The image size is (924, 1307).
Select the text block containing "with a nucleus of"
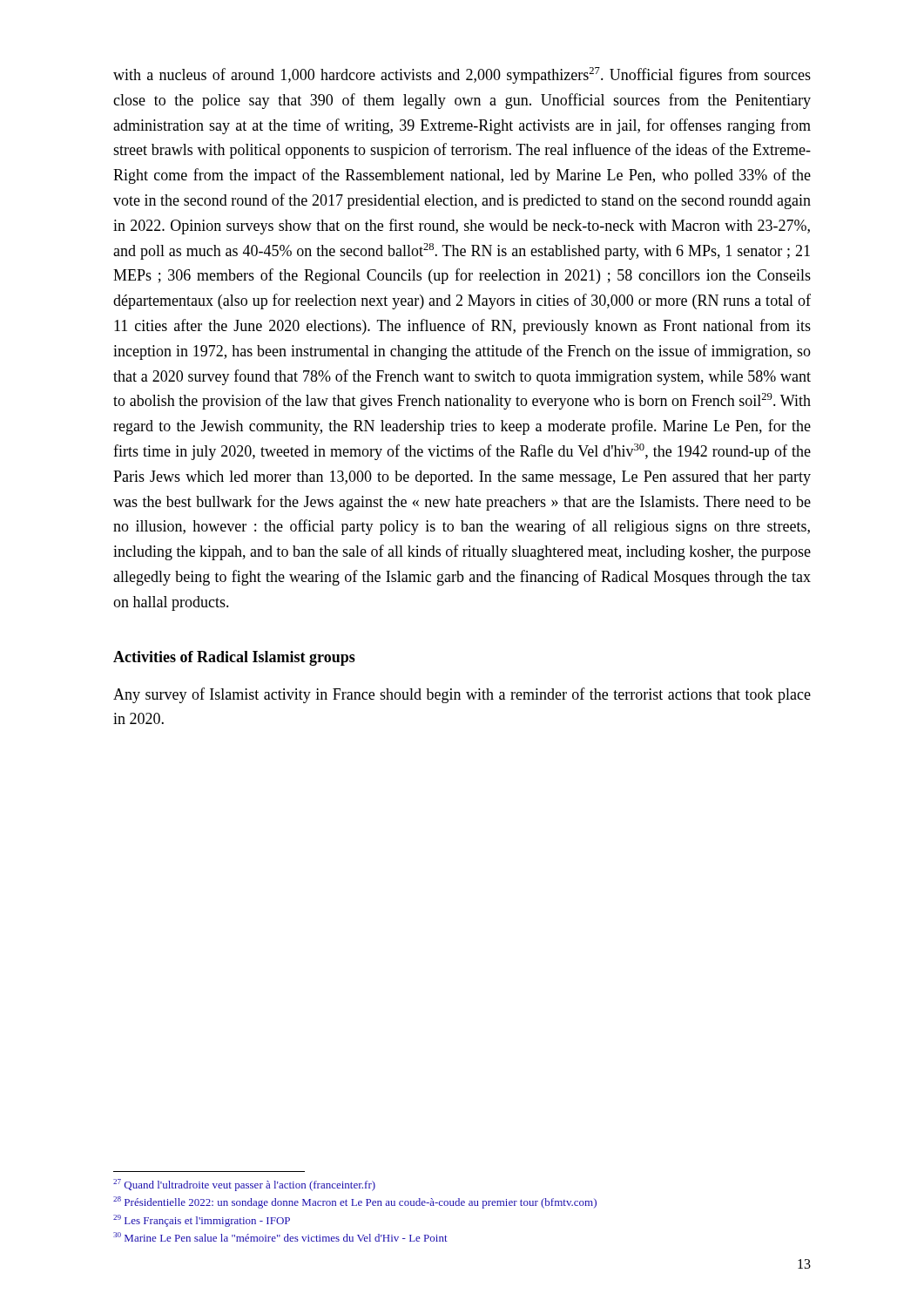[462, 338]
